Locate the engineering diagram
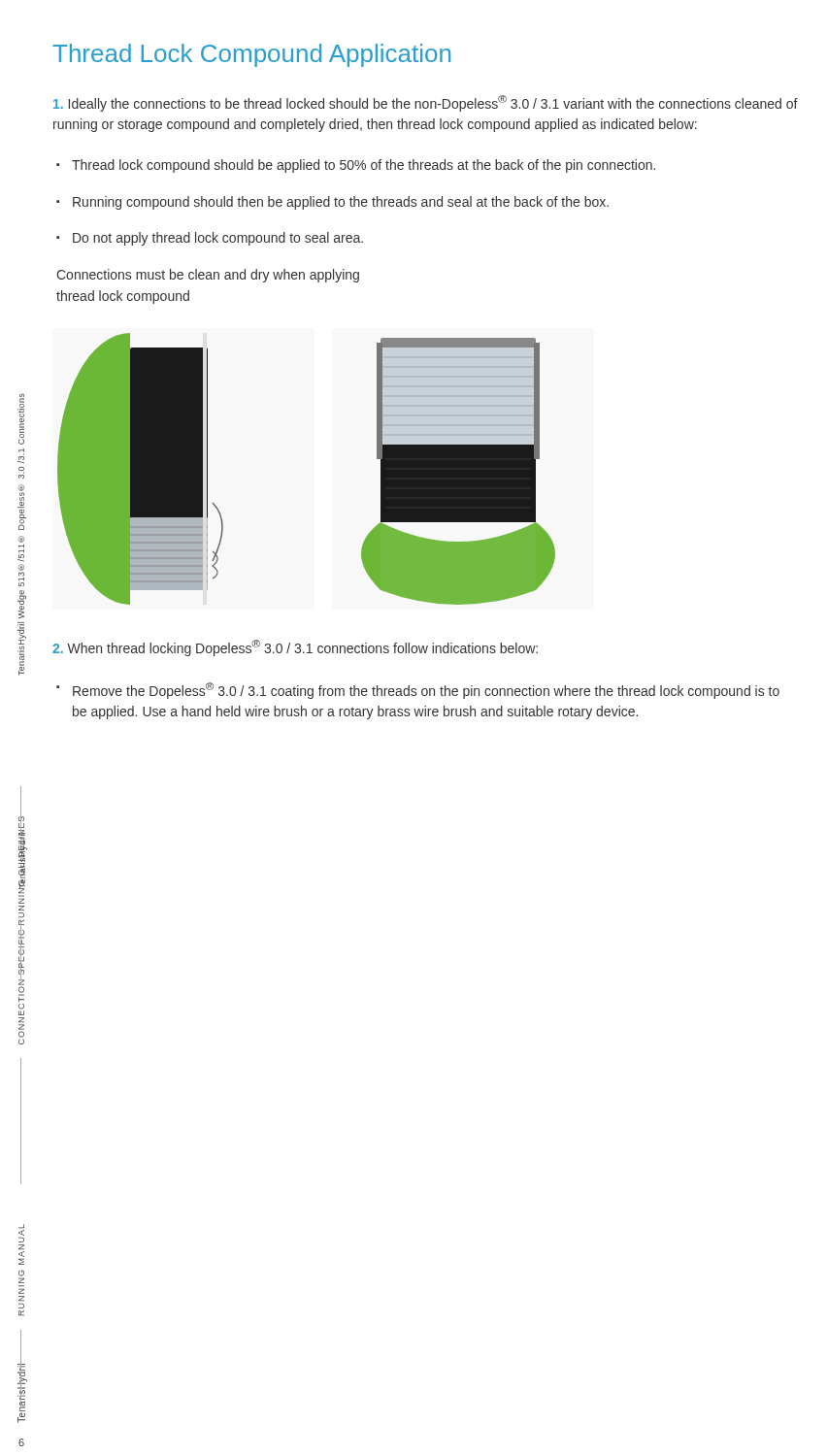This screenshot has height=1456, width=827. 425,469
